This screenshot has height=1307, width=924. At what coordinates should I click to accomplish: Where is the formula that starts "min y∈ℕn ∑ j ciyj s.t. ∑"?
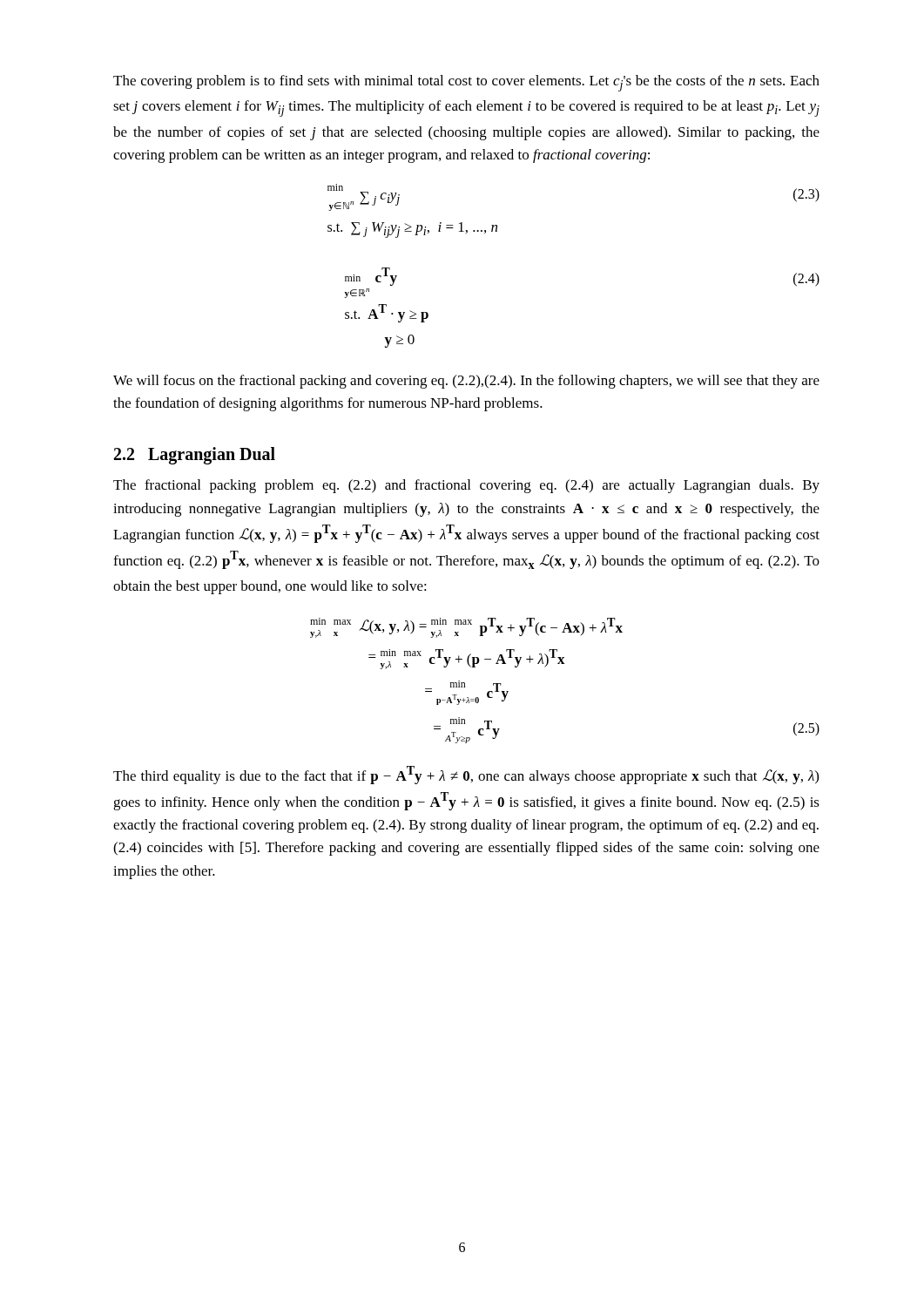point(364,197)
